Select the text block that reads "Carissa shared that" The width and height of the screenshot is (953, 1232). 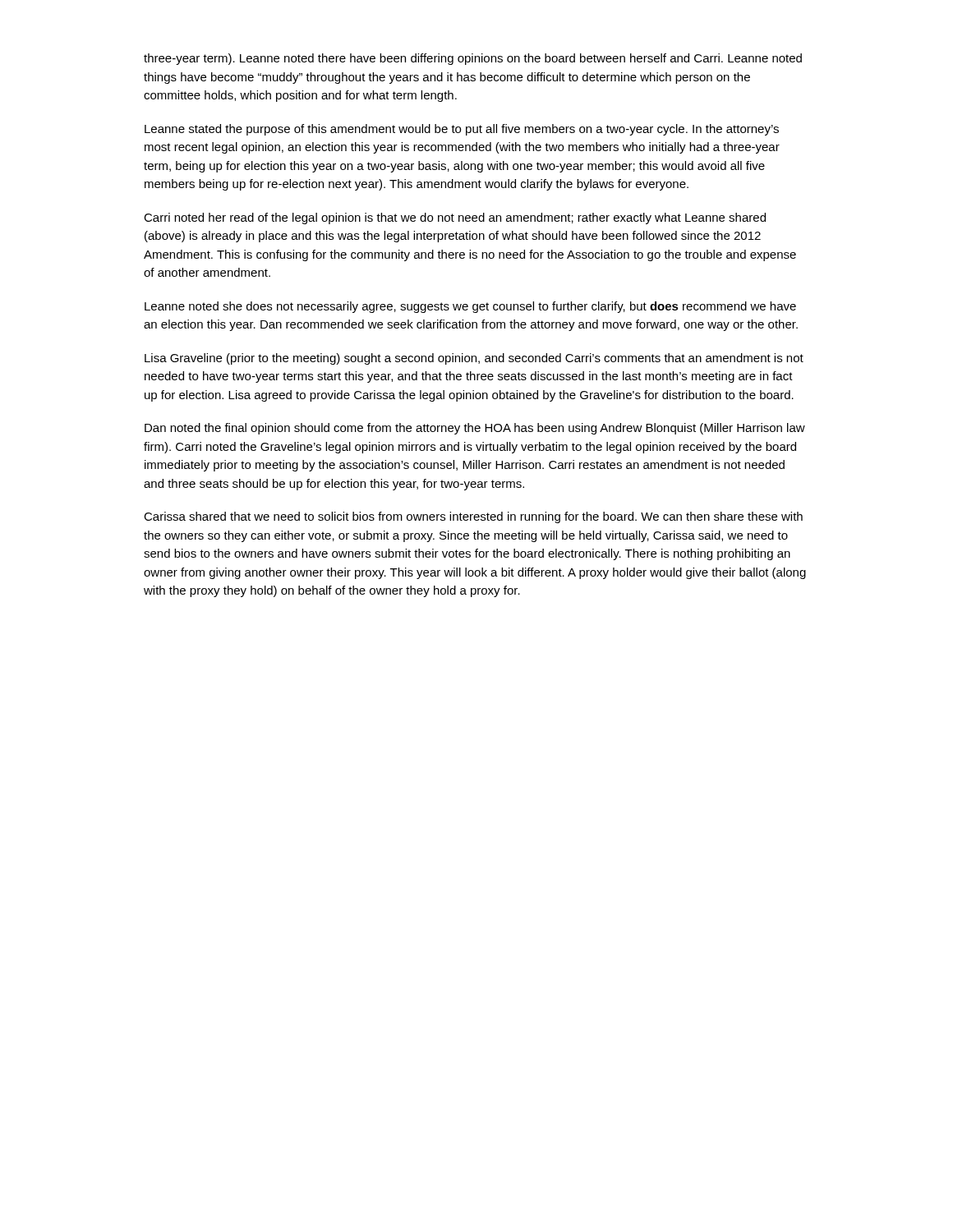point(475,553)
